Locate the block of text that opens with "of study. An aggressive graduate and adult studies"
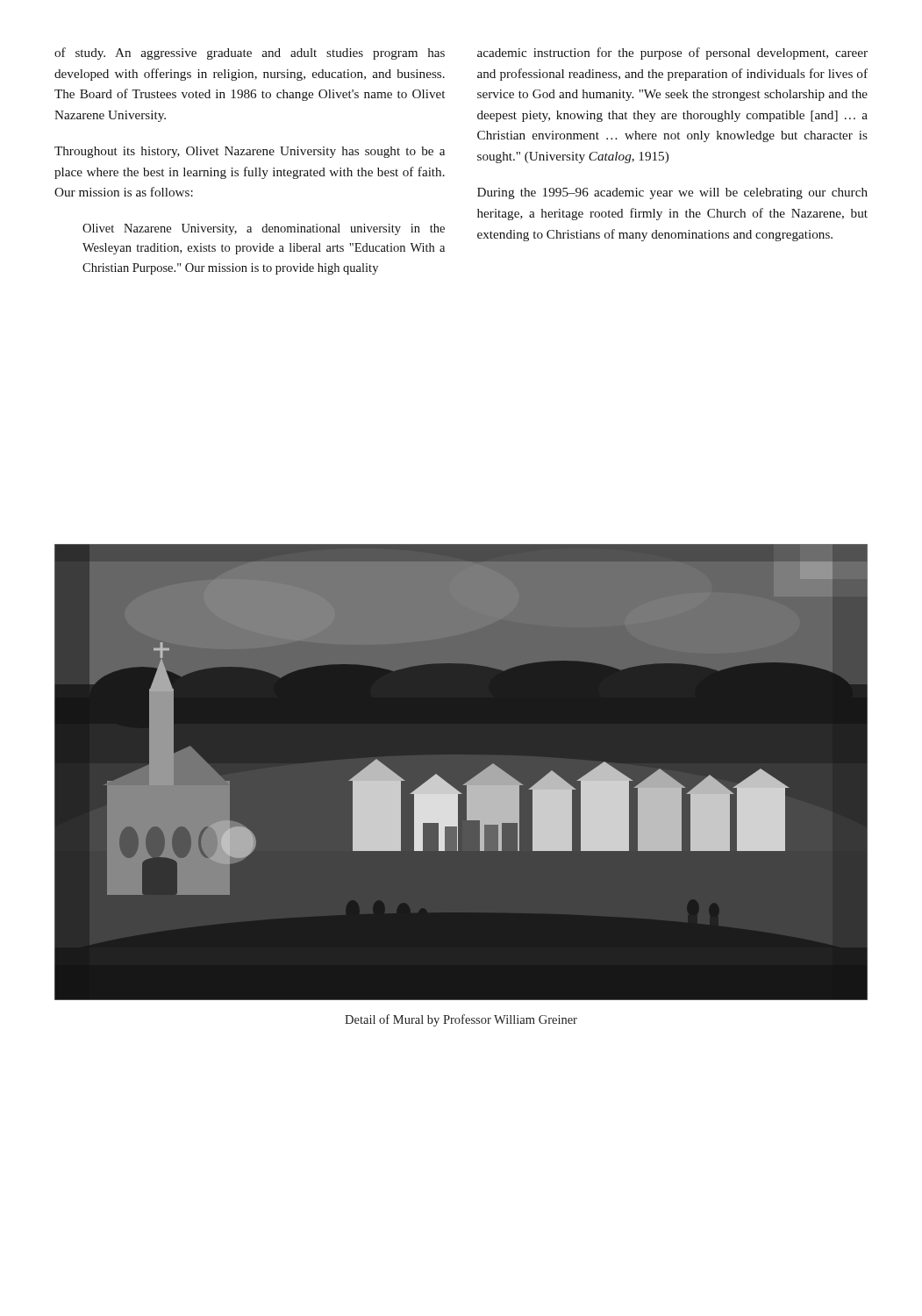Screen dimensions: 1316x922 pyautogui.click(x=250, y=83)
